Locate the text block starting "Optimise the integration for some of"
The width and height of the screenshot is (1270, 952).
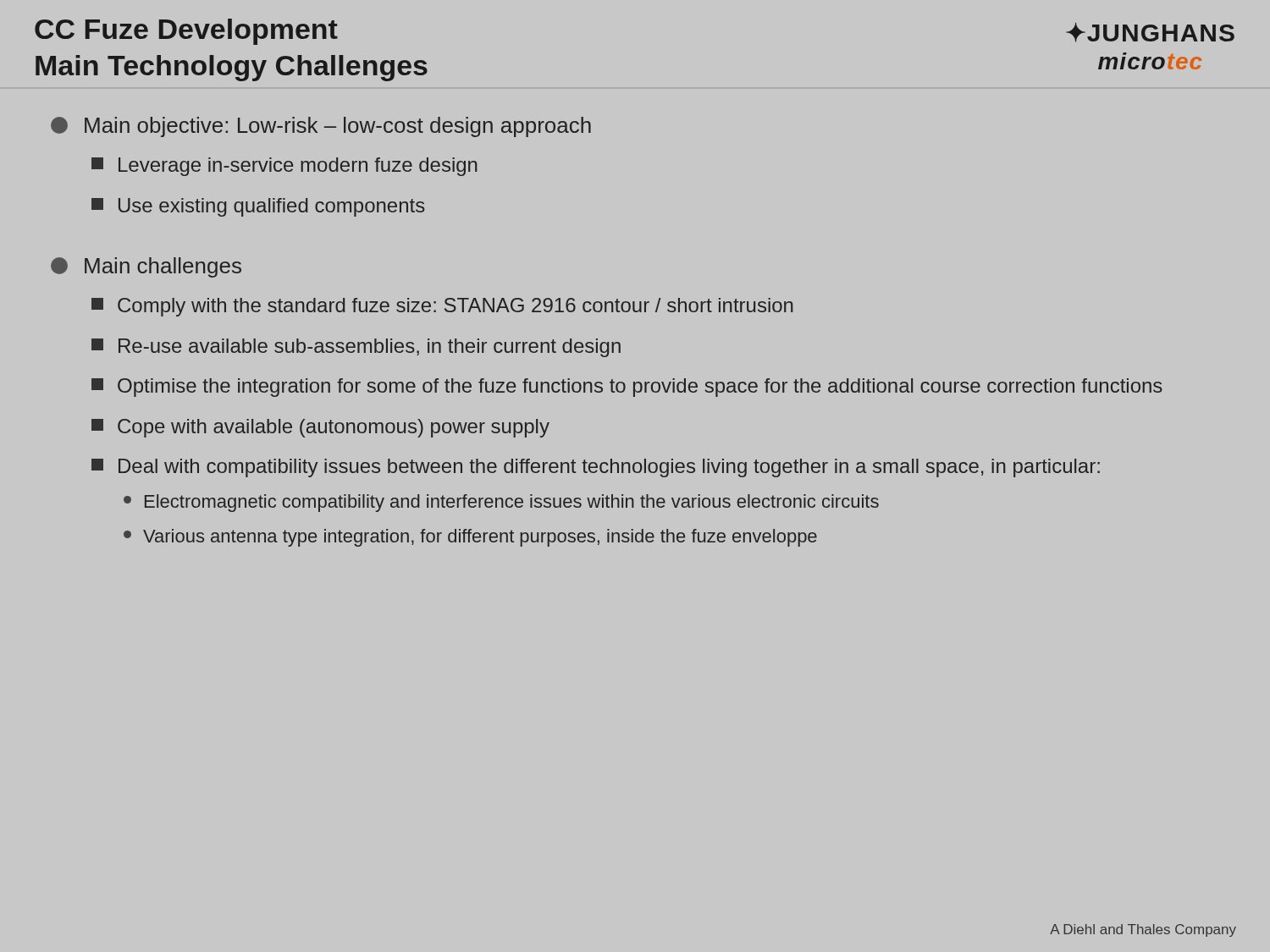point(627,386)
